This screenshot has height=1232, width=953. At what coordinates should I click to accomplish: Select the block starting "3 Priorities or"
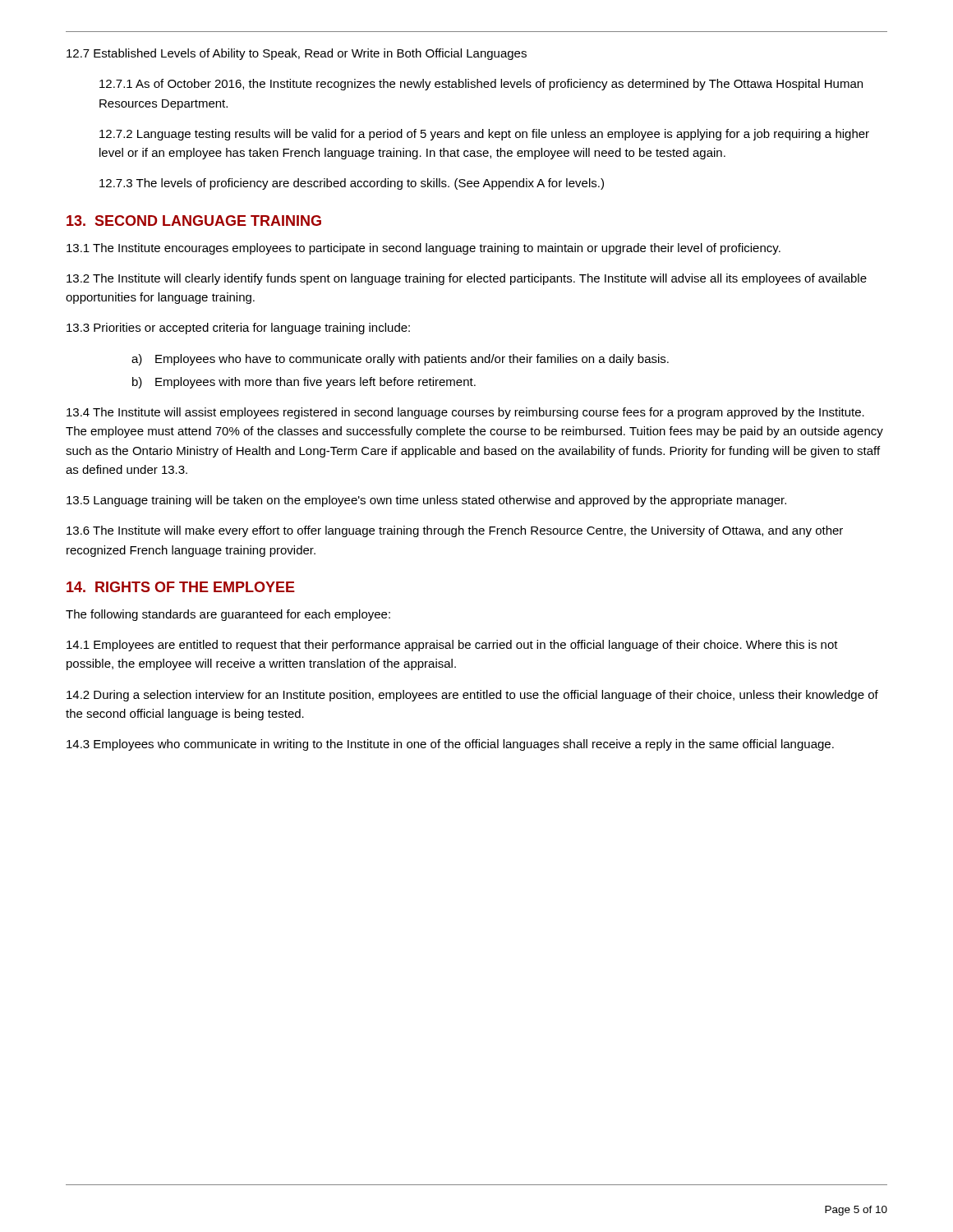238,328
